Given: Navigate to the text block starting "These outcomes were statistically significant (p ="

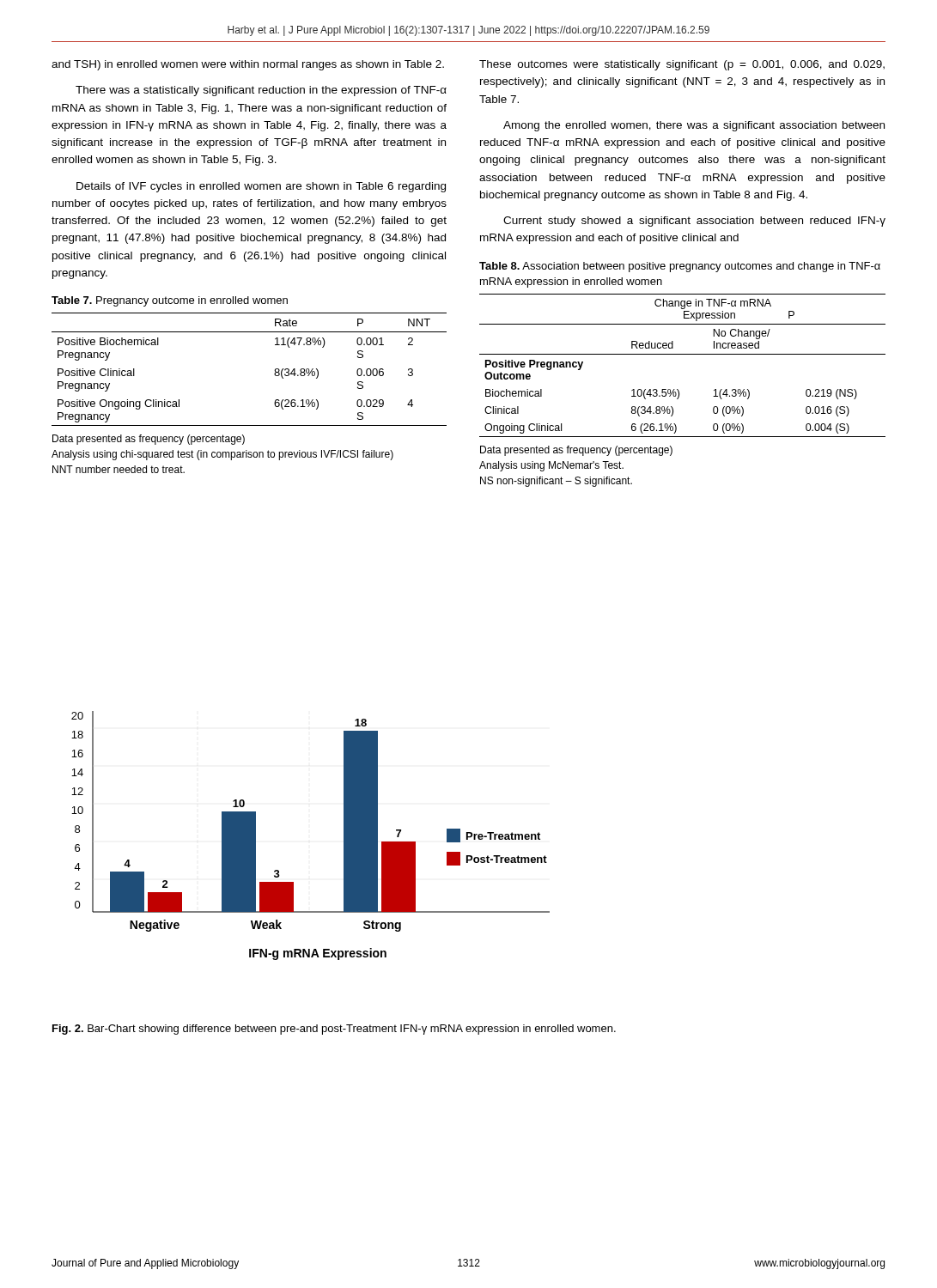Looking at the screenshot, I should coord(682,151).
